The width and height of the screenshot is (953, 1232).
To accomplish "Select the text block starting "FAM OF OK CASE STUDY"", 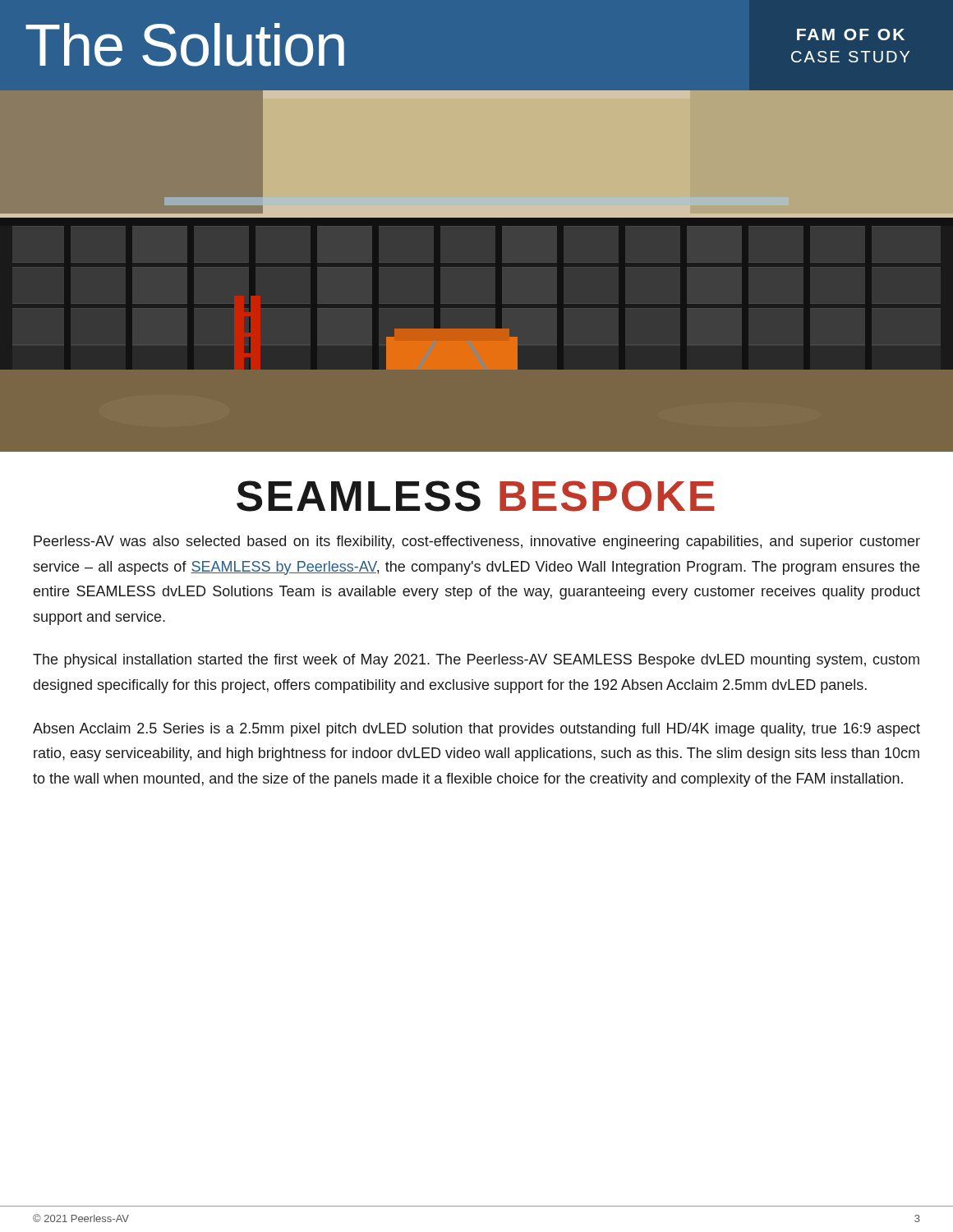I will click(x=851, y=45).
